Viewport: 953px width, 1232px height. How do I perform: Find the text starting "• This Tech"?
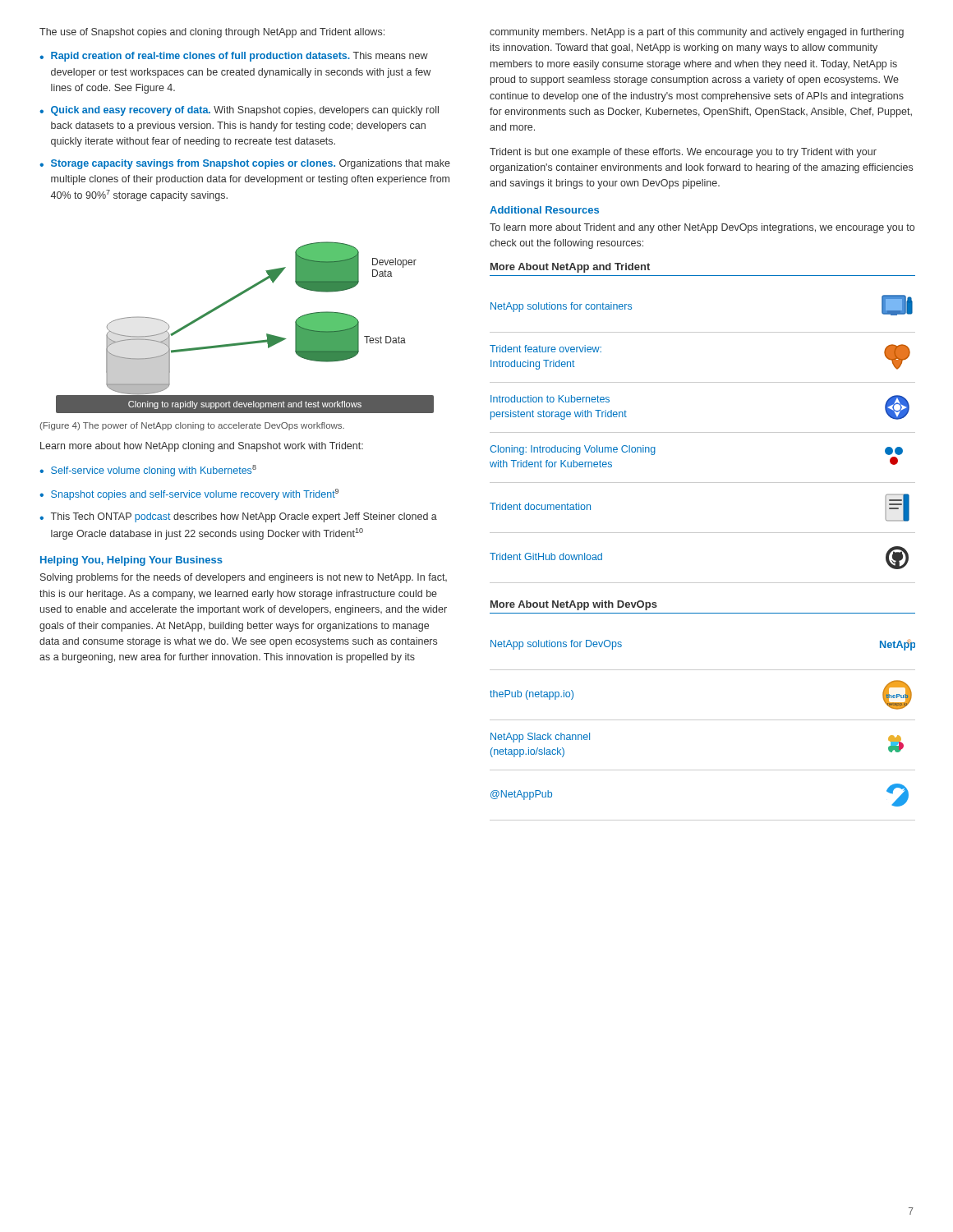(x=245, y=526)
